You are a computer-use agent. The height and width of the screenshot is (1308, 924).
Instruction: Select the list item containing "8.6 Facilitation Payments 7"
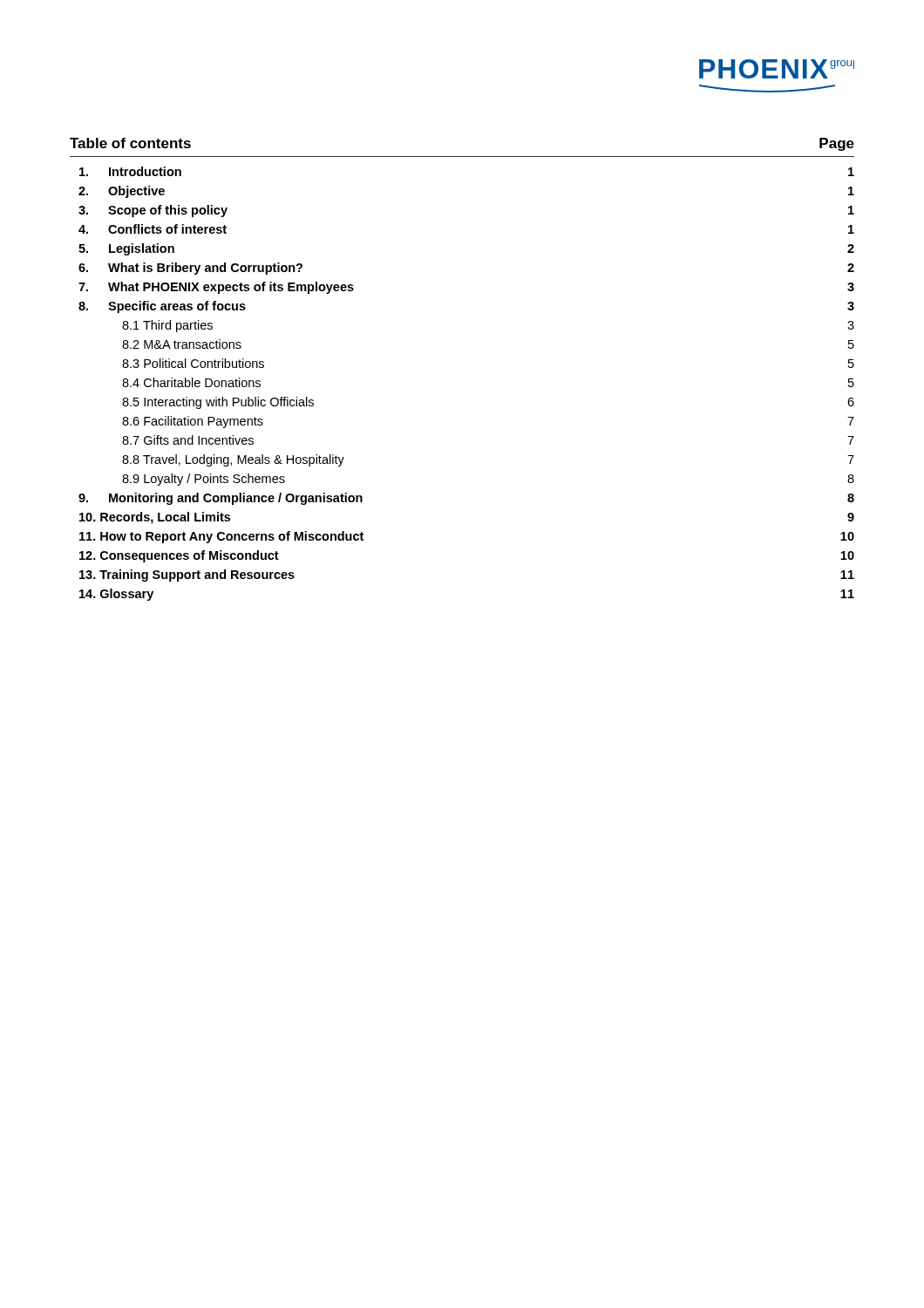tap(191, 422)
